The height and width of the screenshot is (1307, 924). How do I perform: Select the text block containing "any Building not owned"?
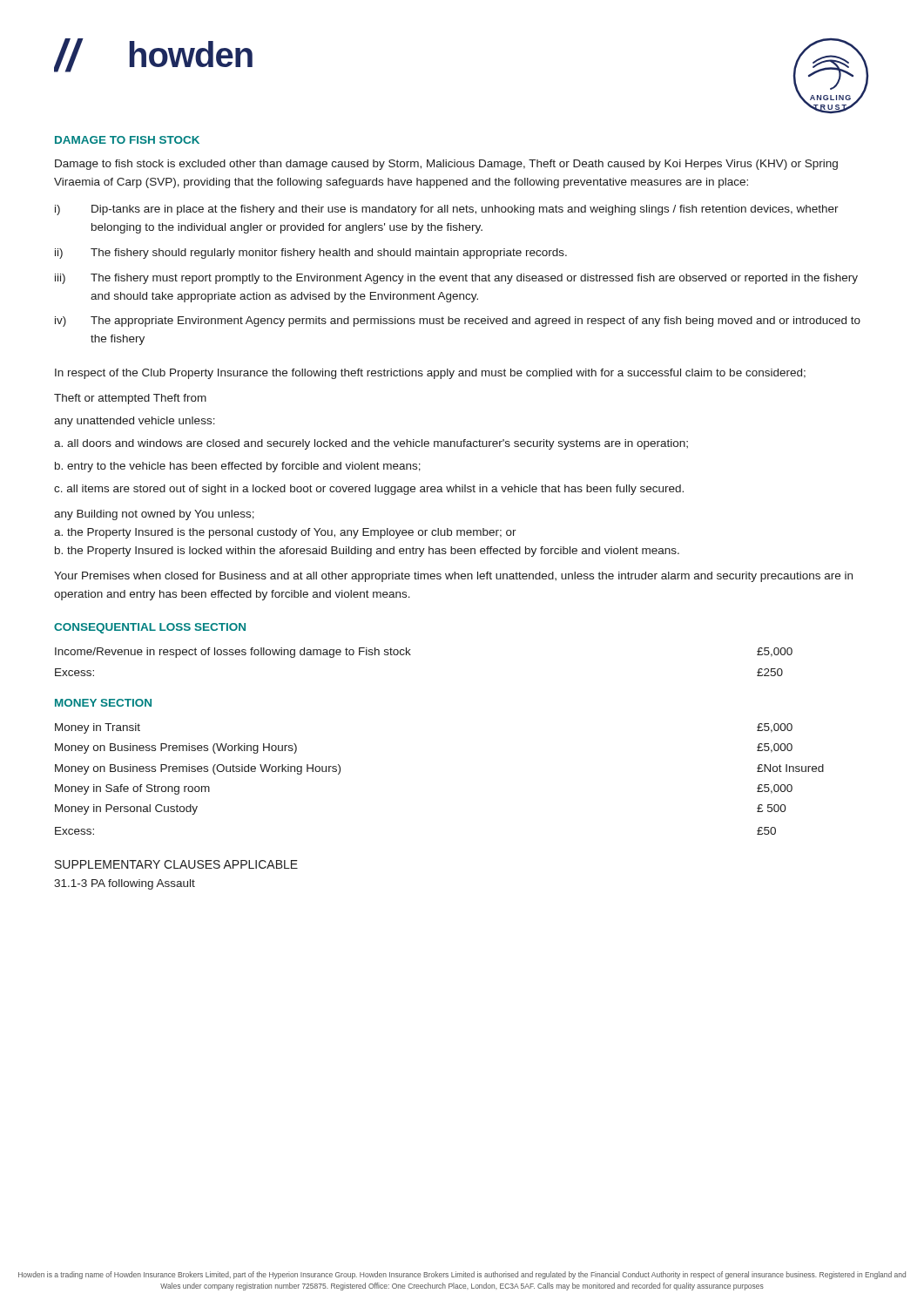click(367, 532)
